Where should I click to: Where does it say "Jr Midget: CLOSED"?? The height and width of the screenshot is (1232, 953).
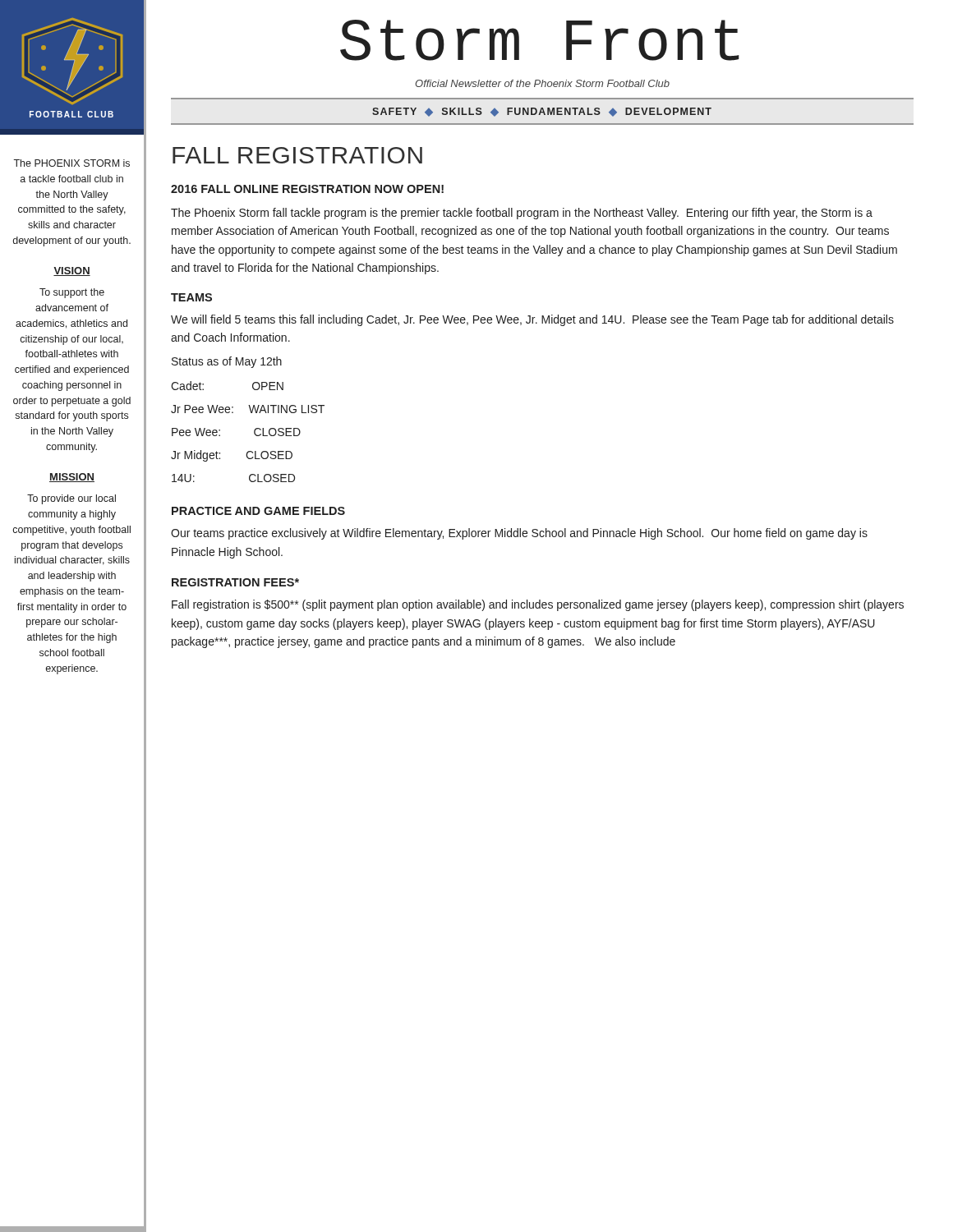pos(194,455)
